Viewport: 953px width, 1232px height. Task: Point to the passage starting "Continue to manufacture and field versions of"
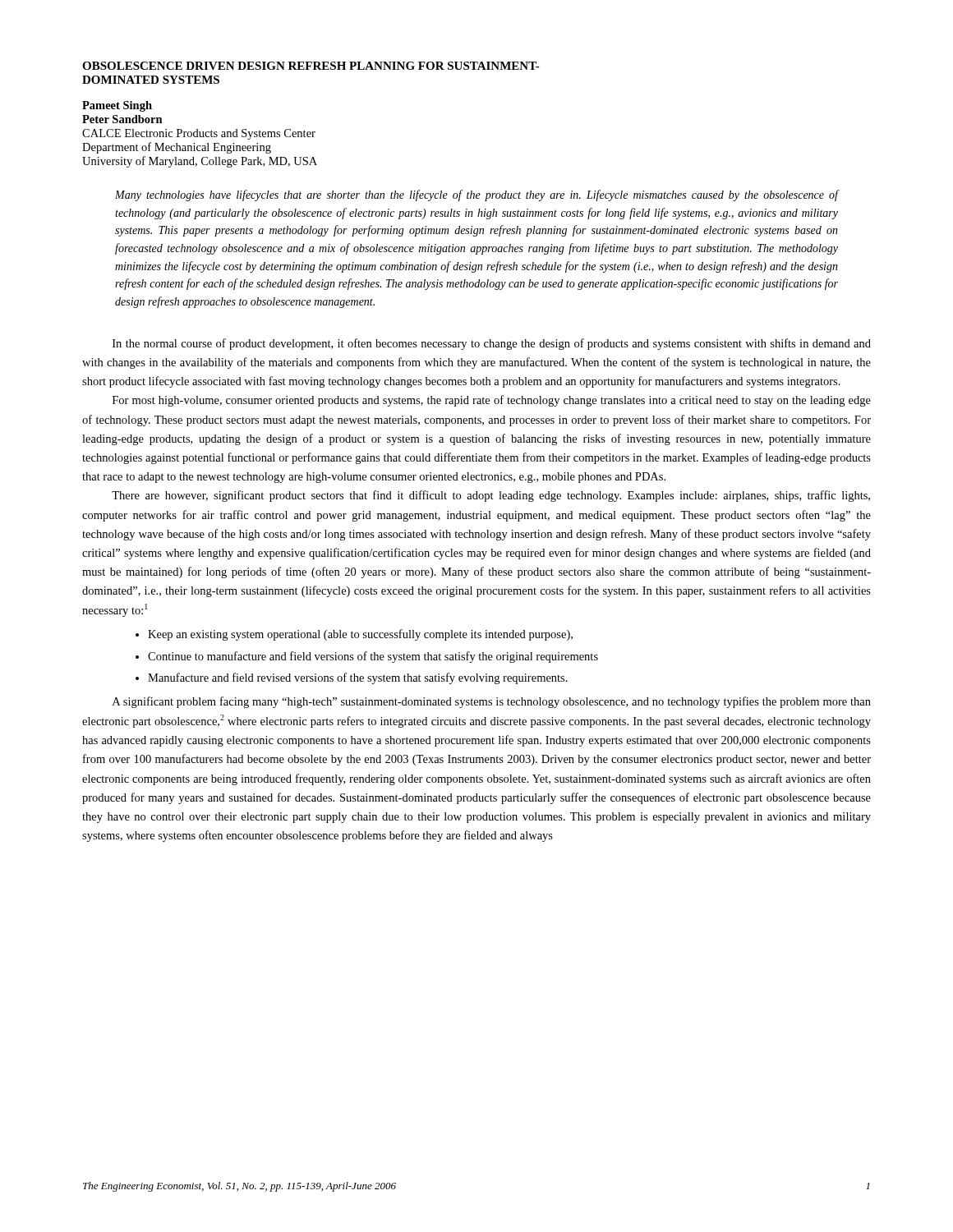pos(373,656)
